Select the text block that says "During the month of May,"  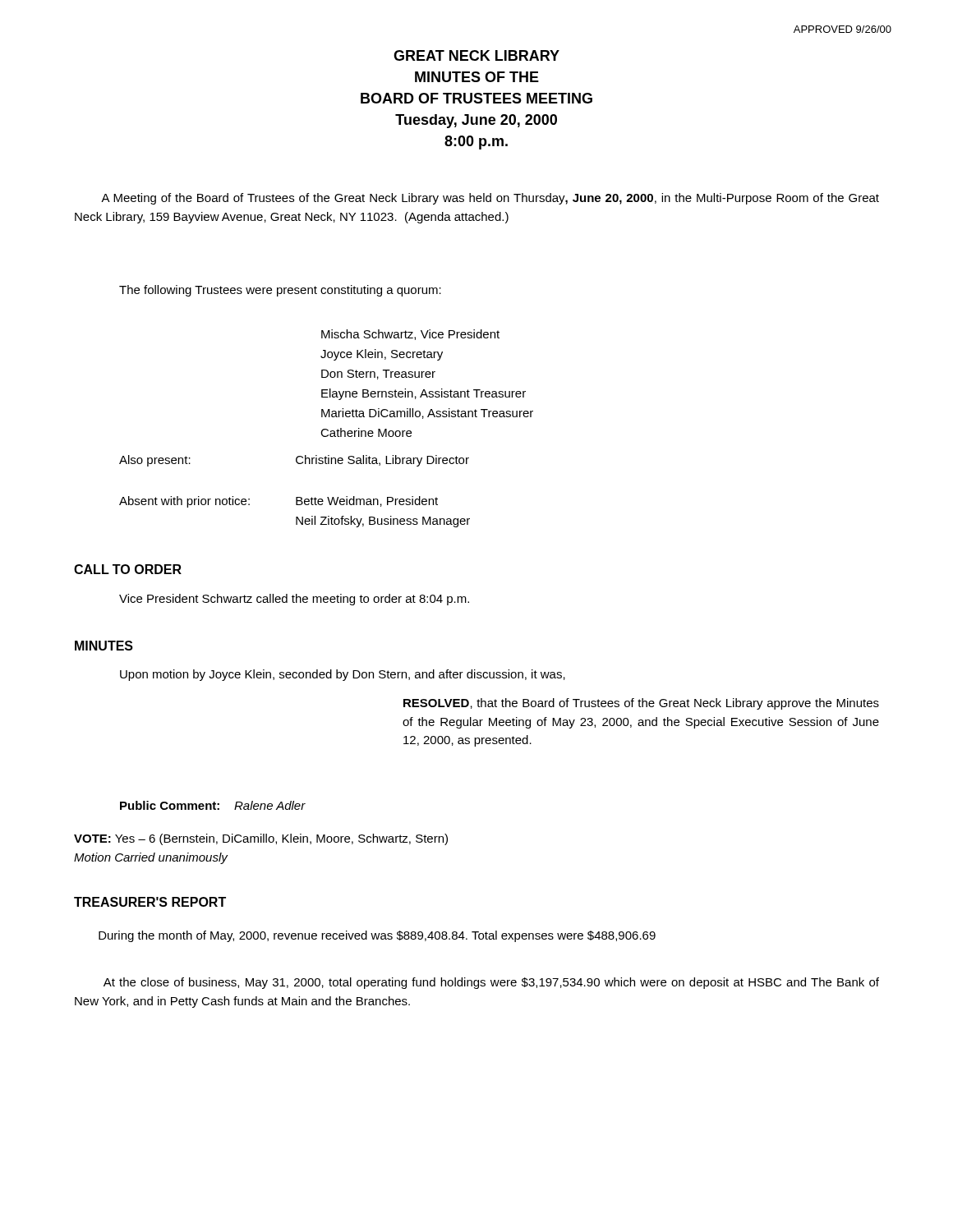click(365, 935)
